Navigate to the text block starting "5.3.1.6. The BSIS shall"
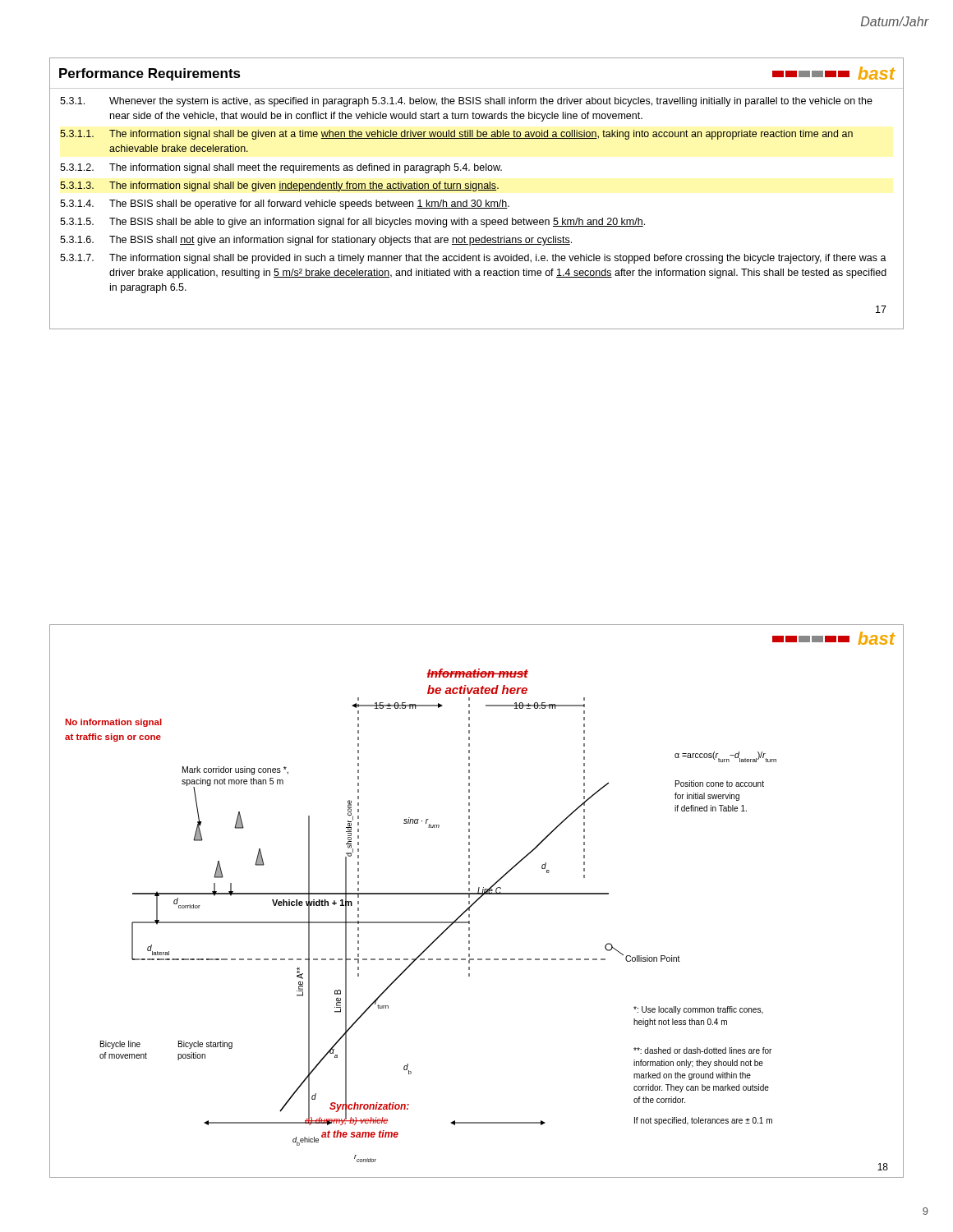 point(476,240)
